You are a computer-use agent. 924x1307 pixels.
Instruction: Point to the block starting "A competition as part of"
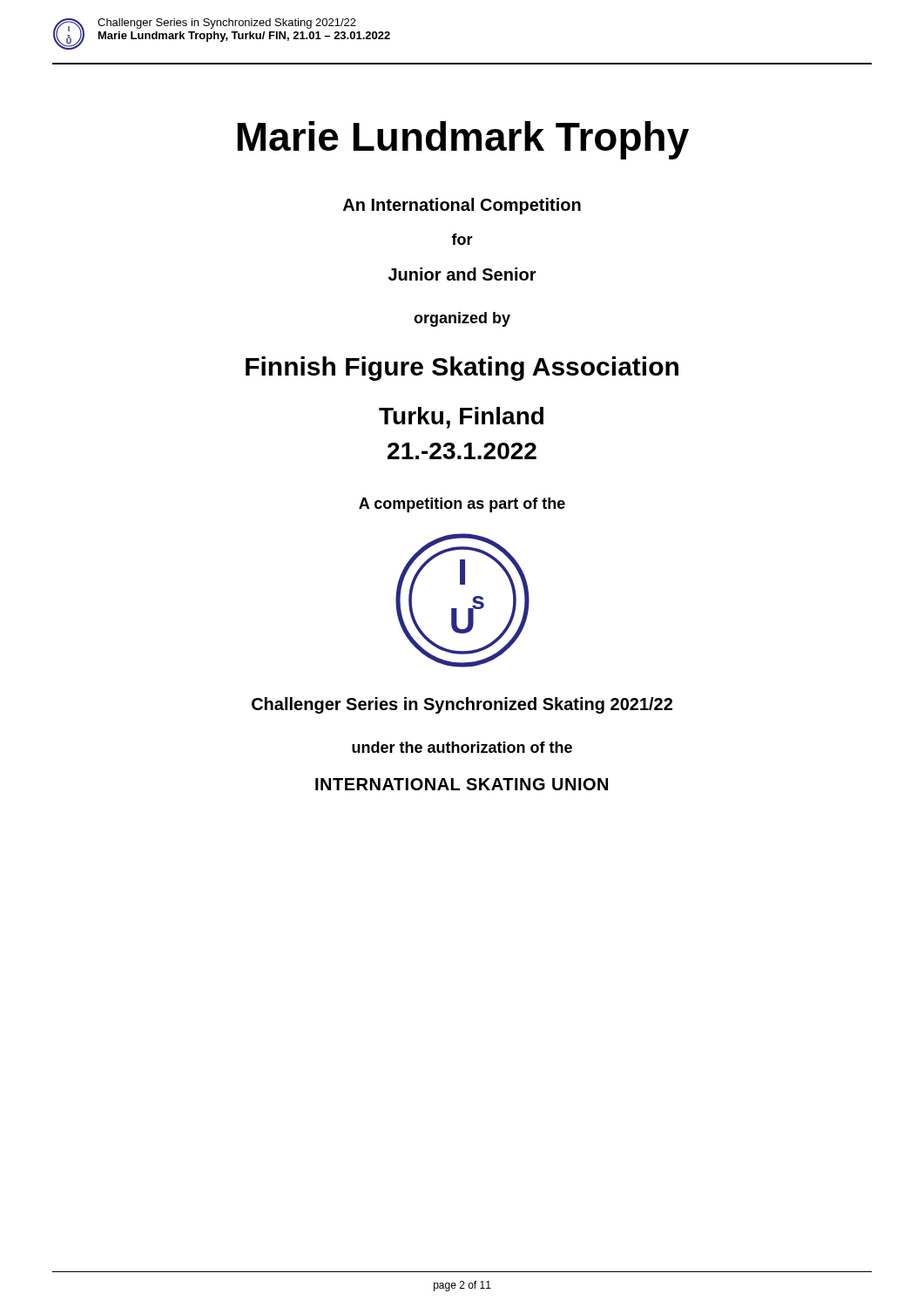tap(462, 504)
